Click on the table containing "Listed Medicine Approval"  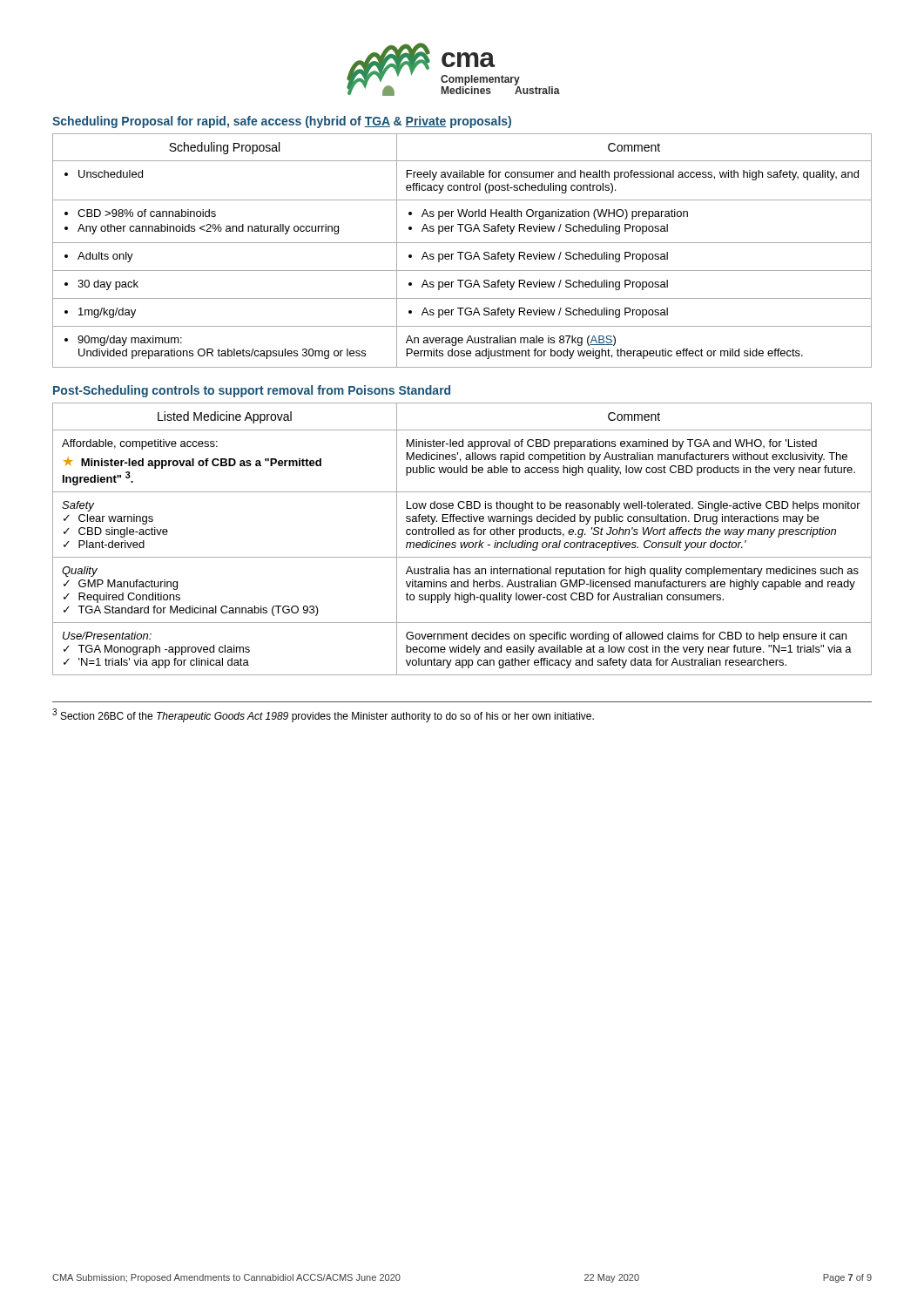pos(462,539)
